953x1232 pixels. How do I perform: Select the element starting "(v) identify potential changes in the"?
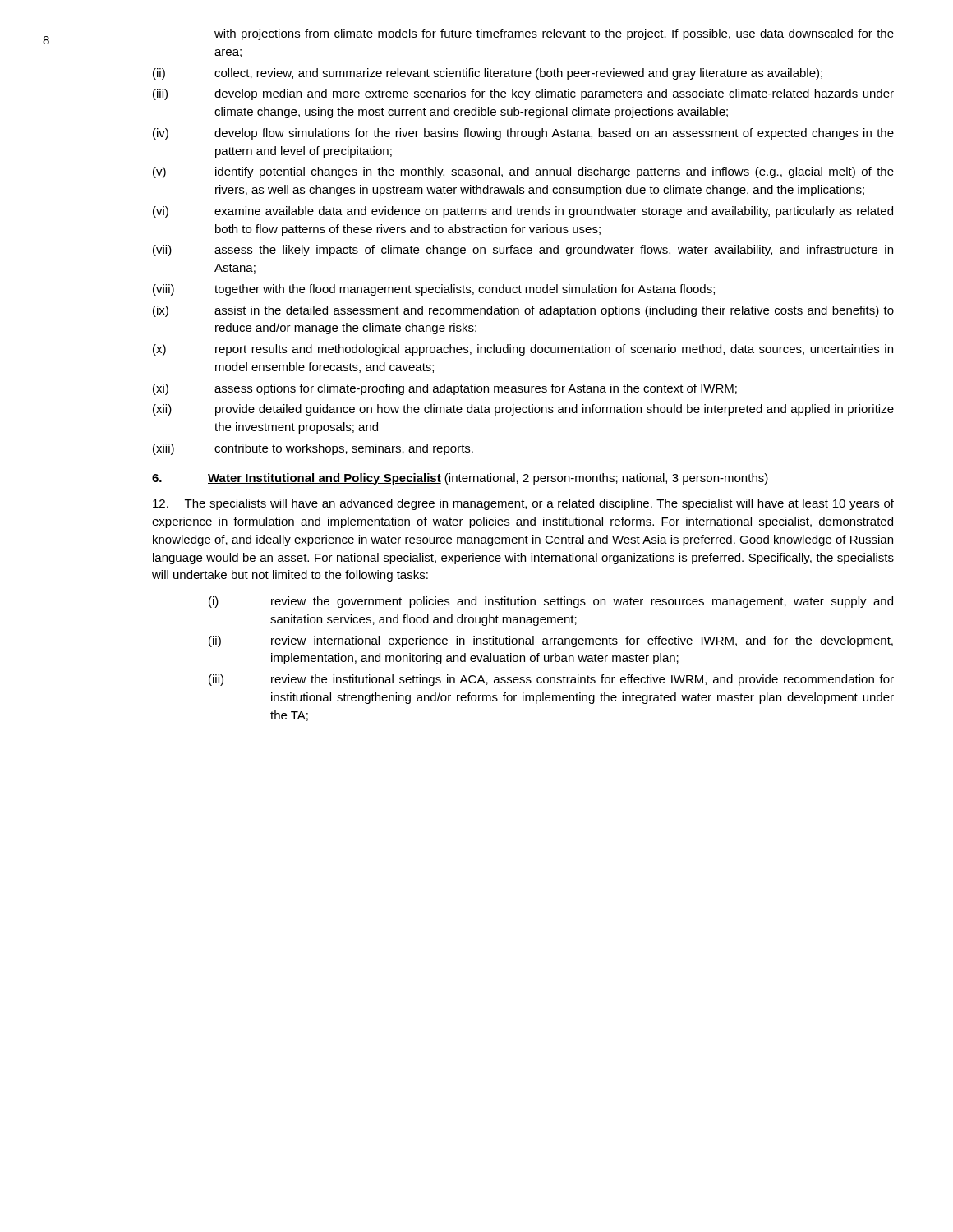[523, 181]
